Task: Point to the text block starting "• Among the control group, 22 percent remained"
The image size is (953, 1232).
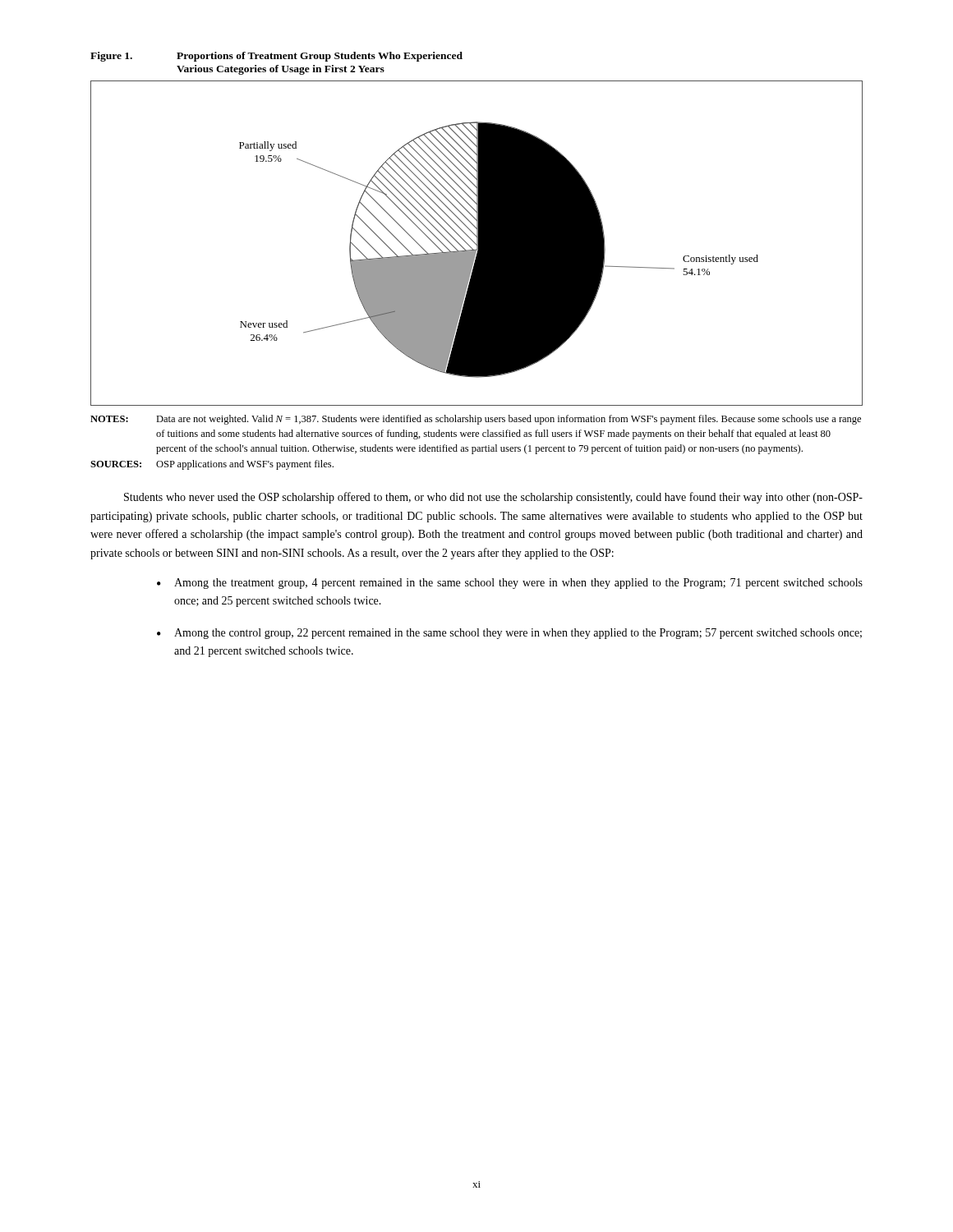Action: 509,642
